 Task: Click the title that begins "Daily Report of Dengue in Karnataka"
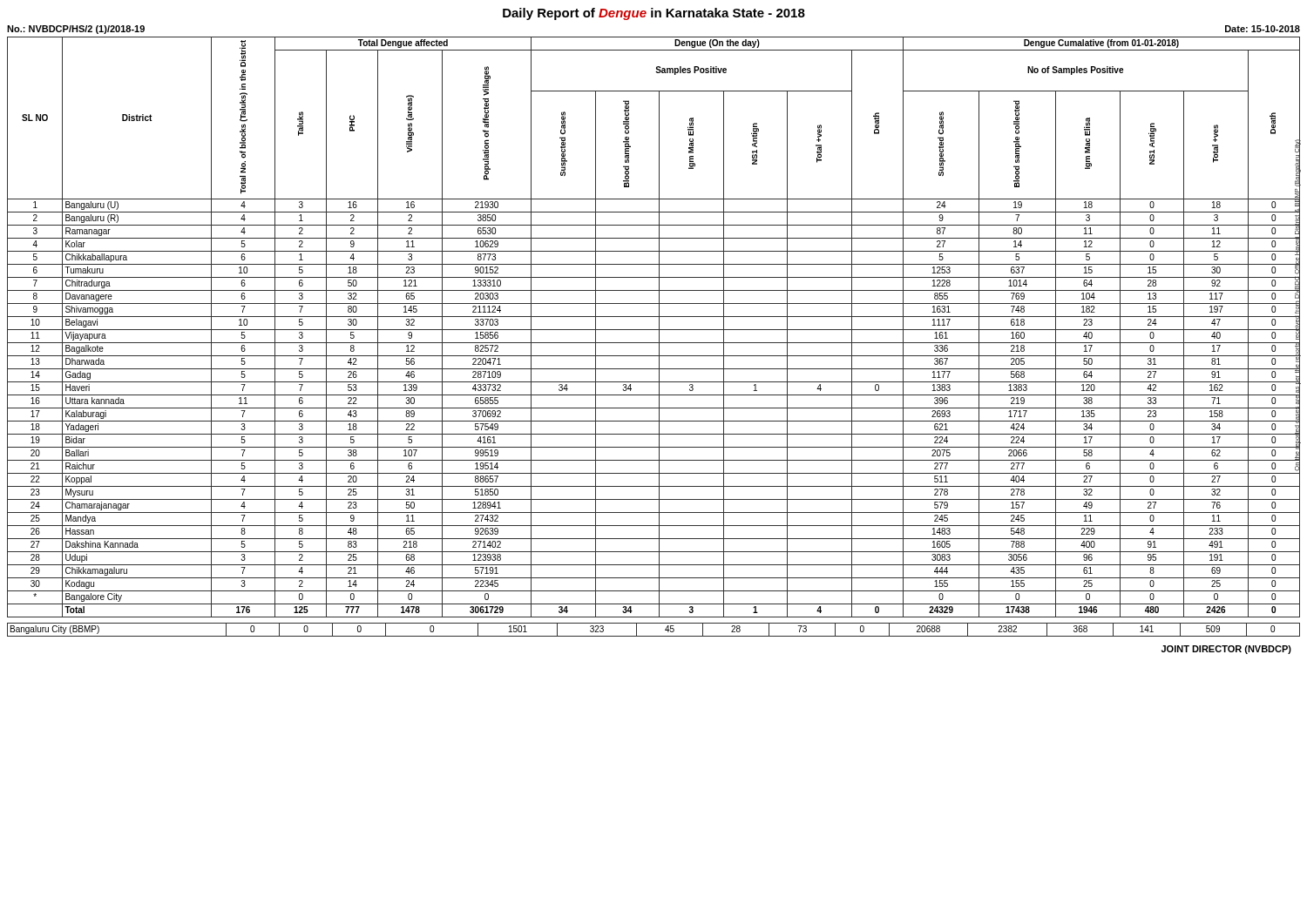[x=654, y=13]
